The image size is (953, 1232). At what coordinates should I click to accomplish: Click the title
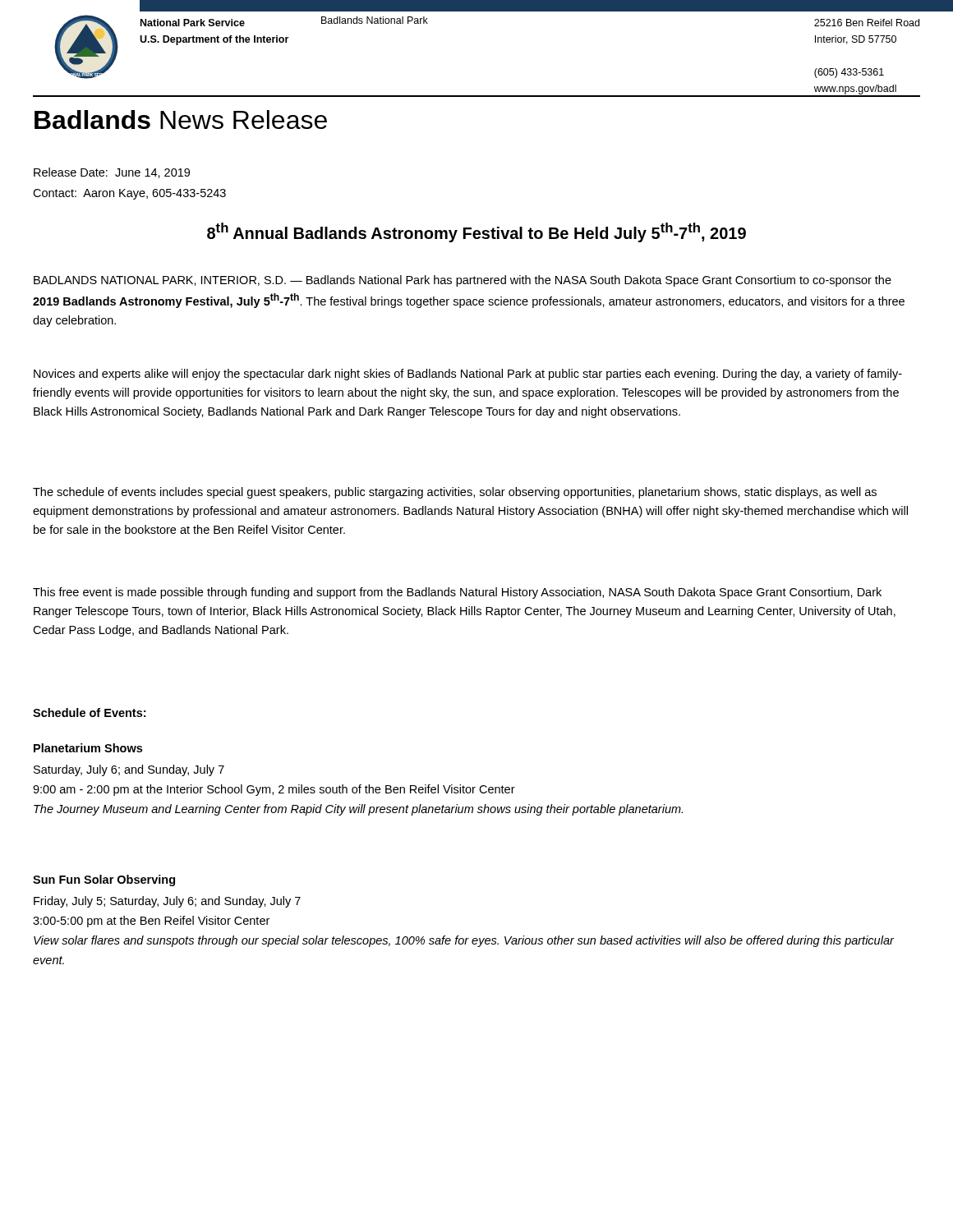click(x=180, y=120)
